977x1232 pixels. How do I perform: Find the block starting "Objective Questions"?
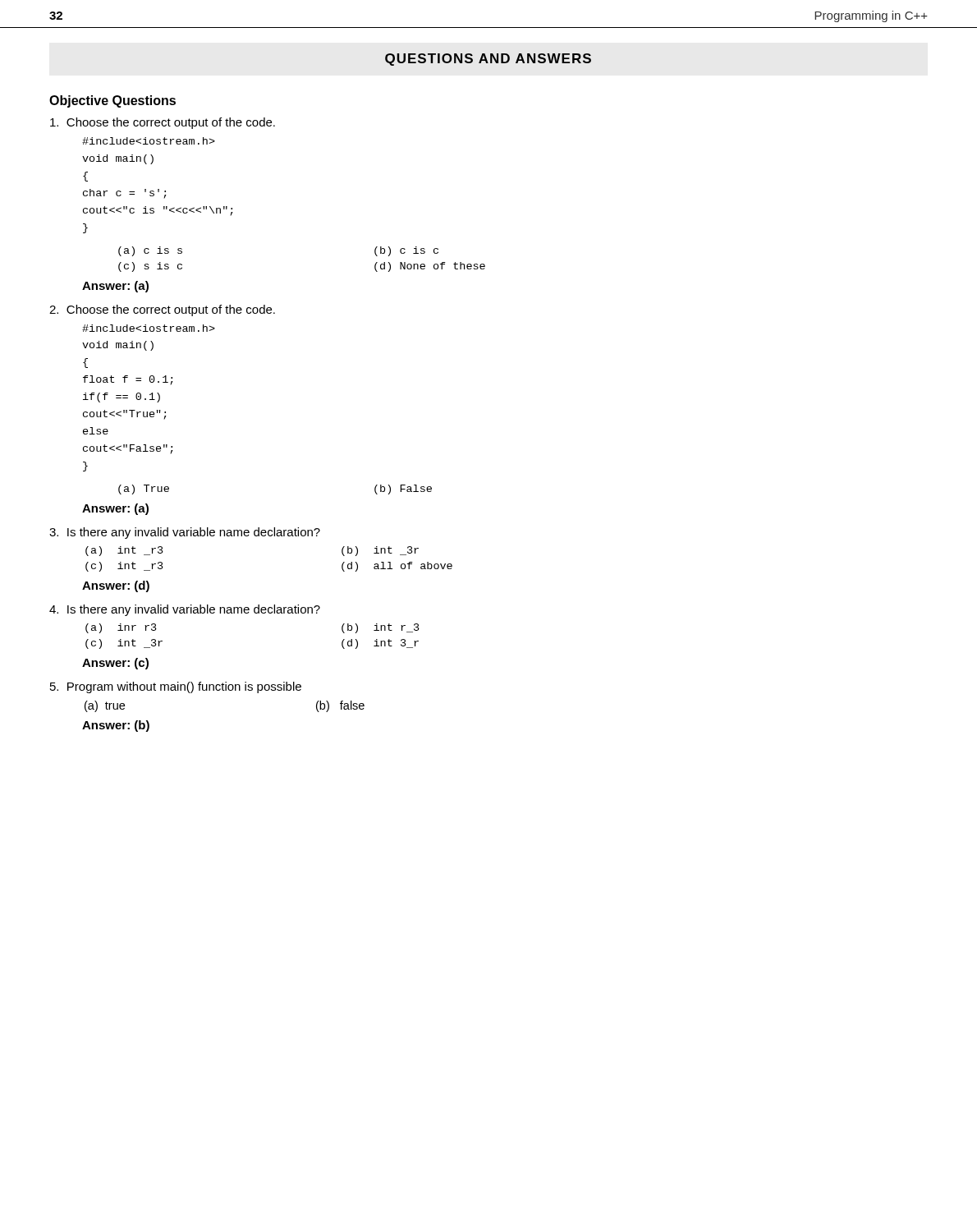[x=113, y=101]
